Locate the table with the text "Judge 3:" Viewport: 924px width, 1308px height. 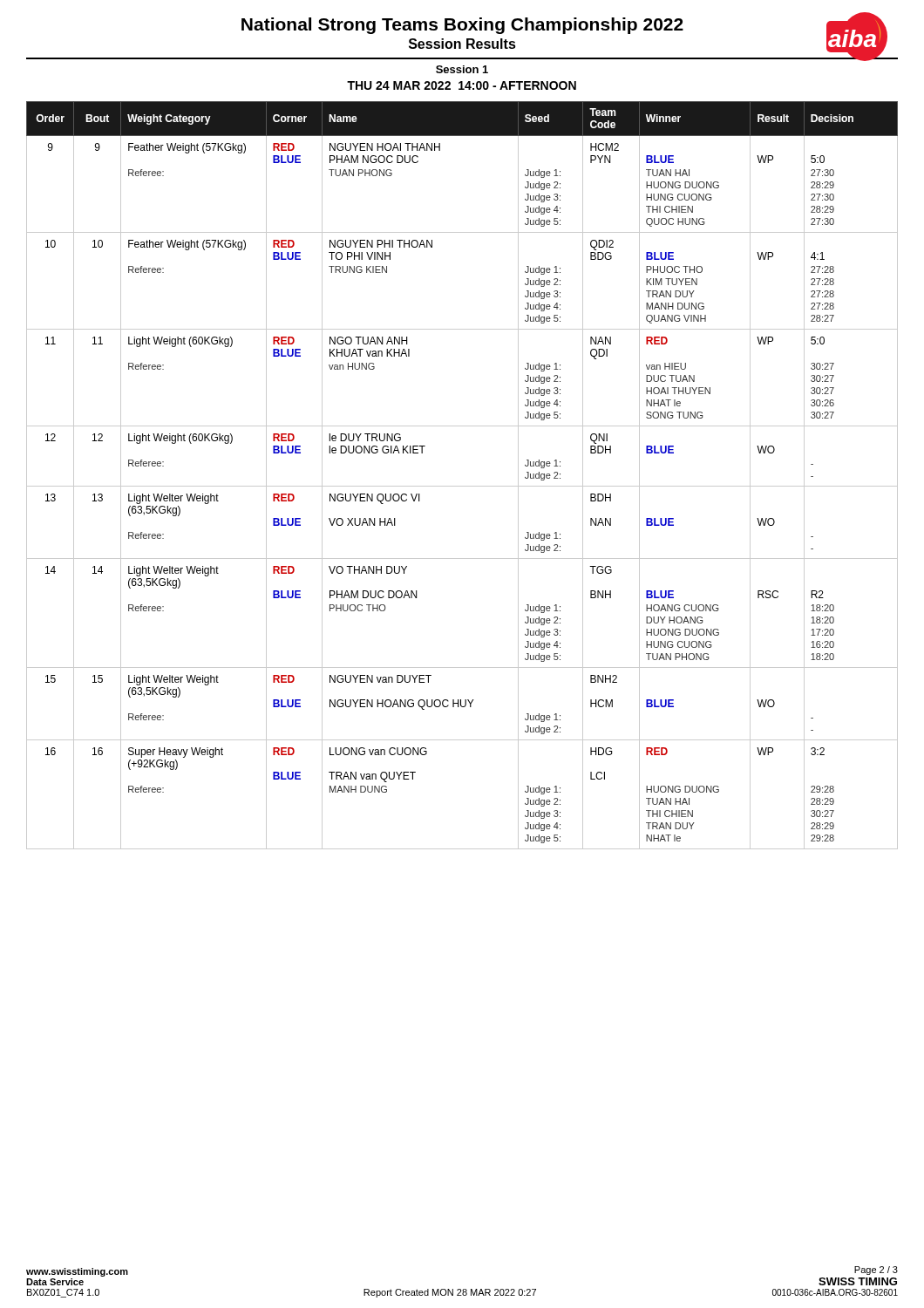click(x=462, y=475)
